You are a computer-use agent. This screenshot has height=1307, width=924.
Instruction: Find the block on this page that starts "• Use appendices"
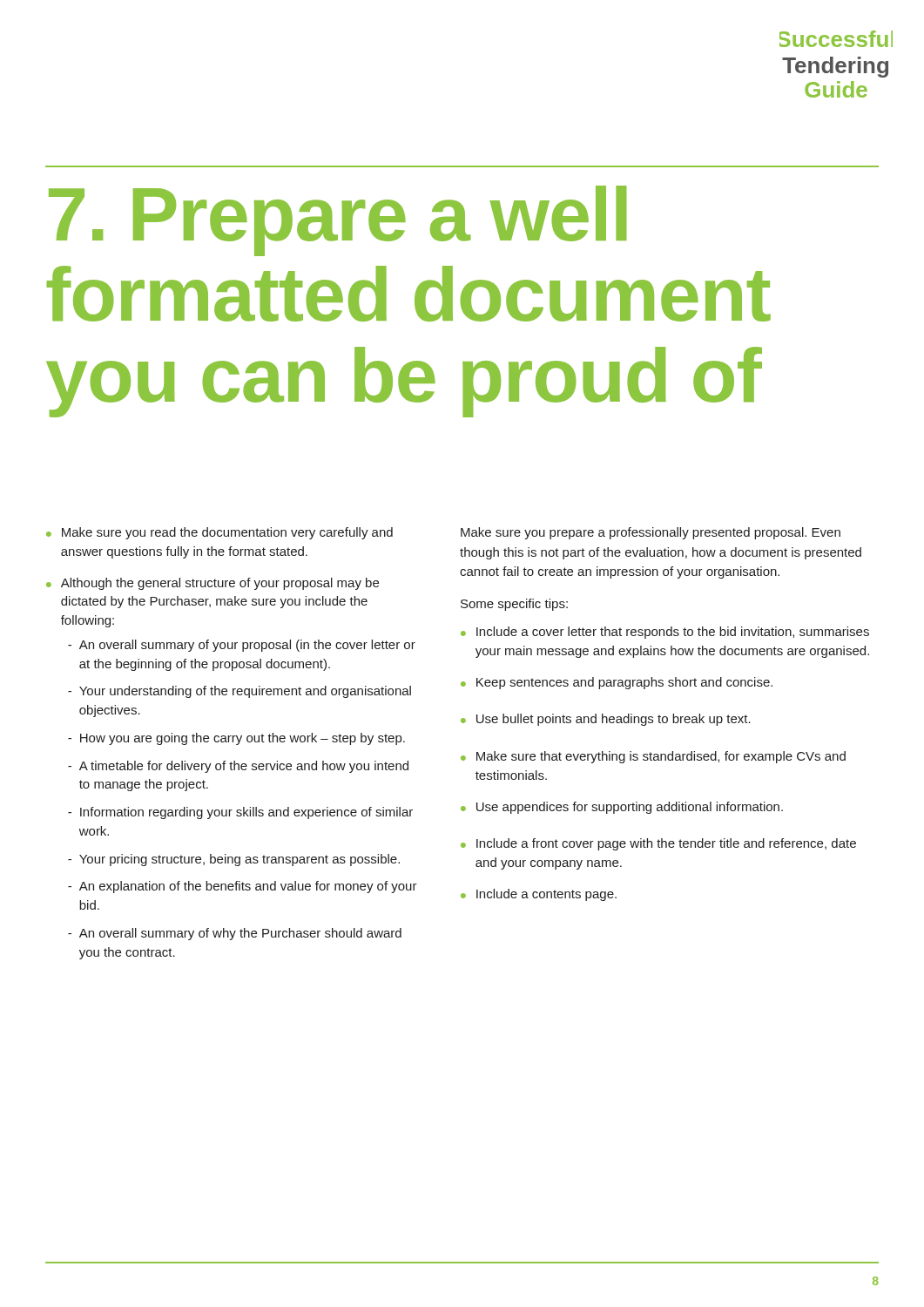coord(669,809)
